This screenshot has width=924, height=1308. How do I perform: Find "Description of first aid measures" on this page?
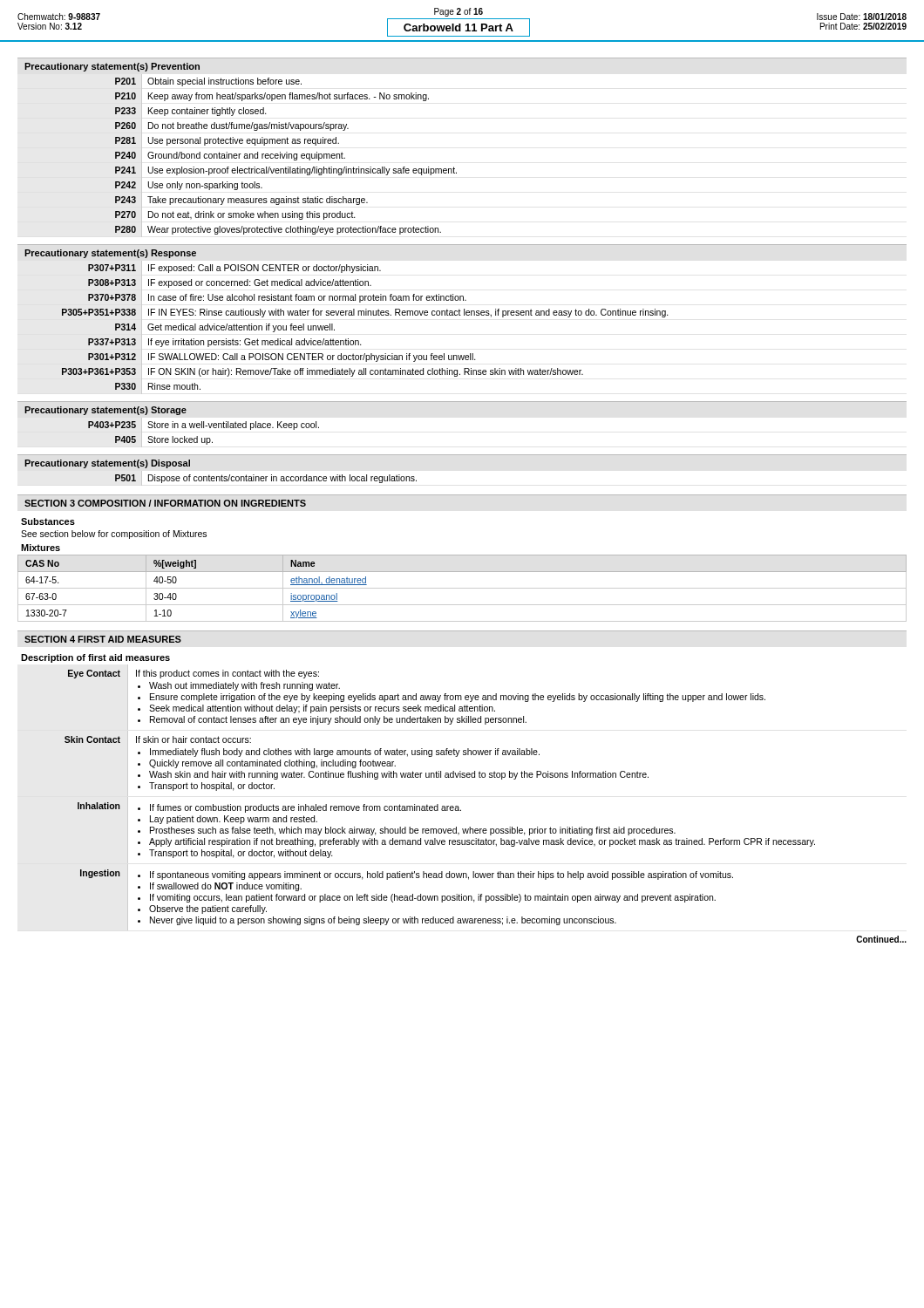click(95, 658)
